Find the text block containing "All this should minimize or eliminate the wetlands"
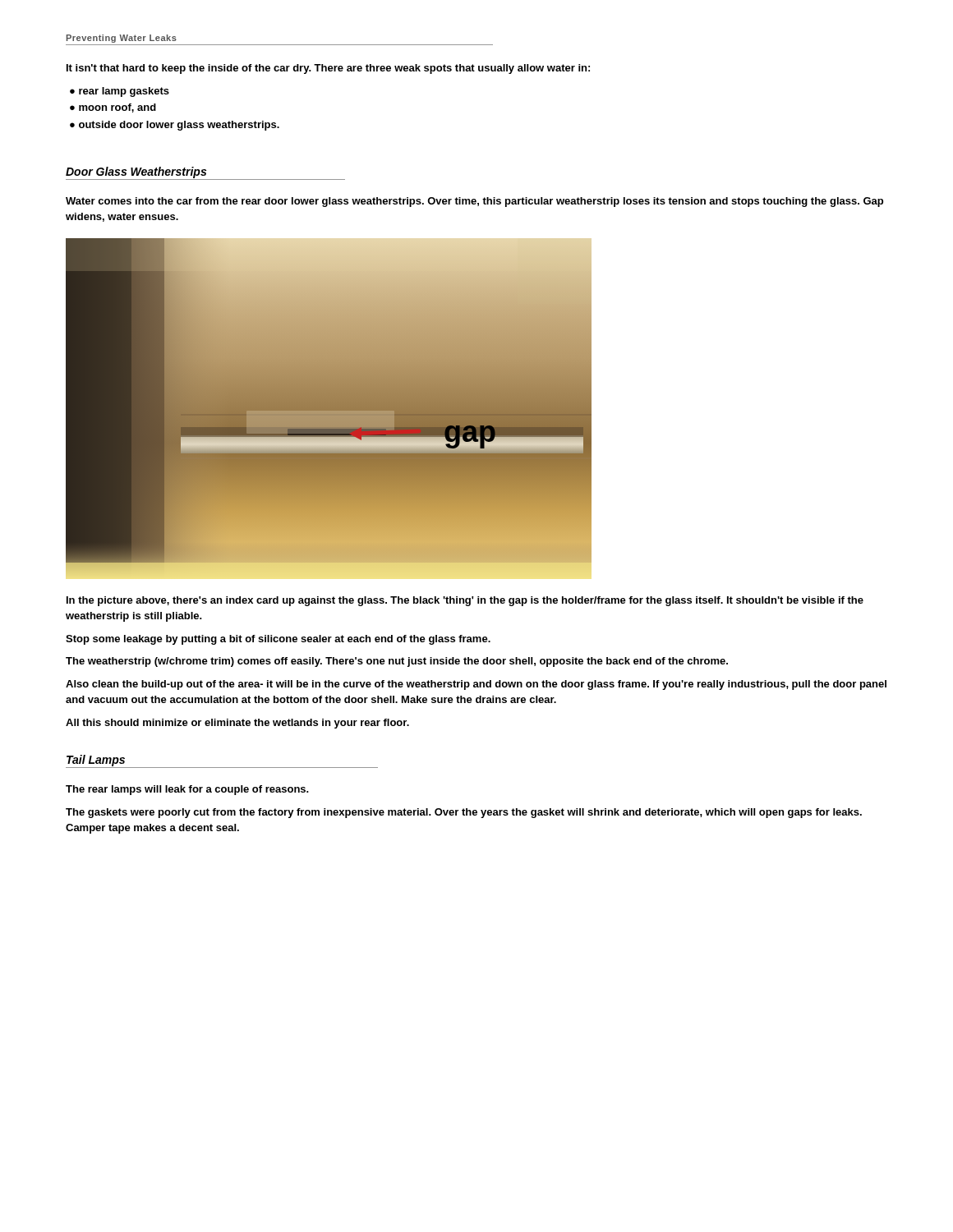Screen dimensions: 1232x953 point(238,722)
